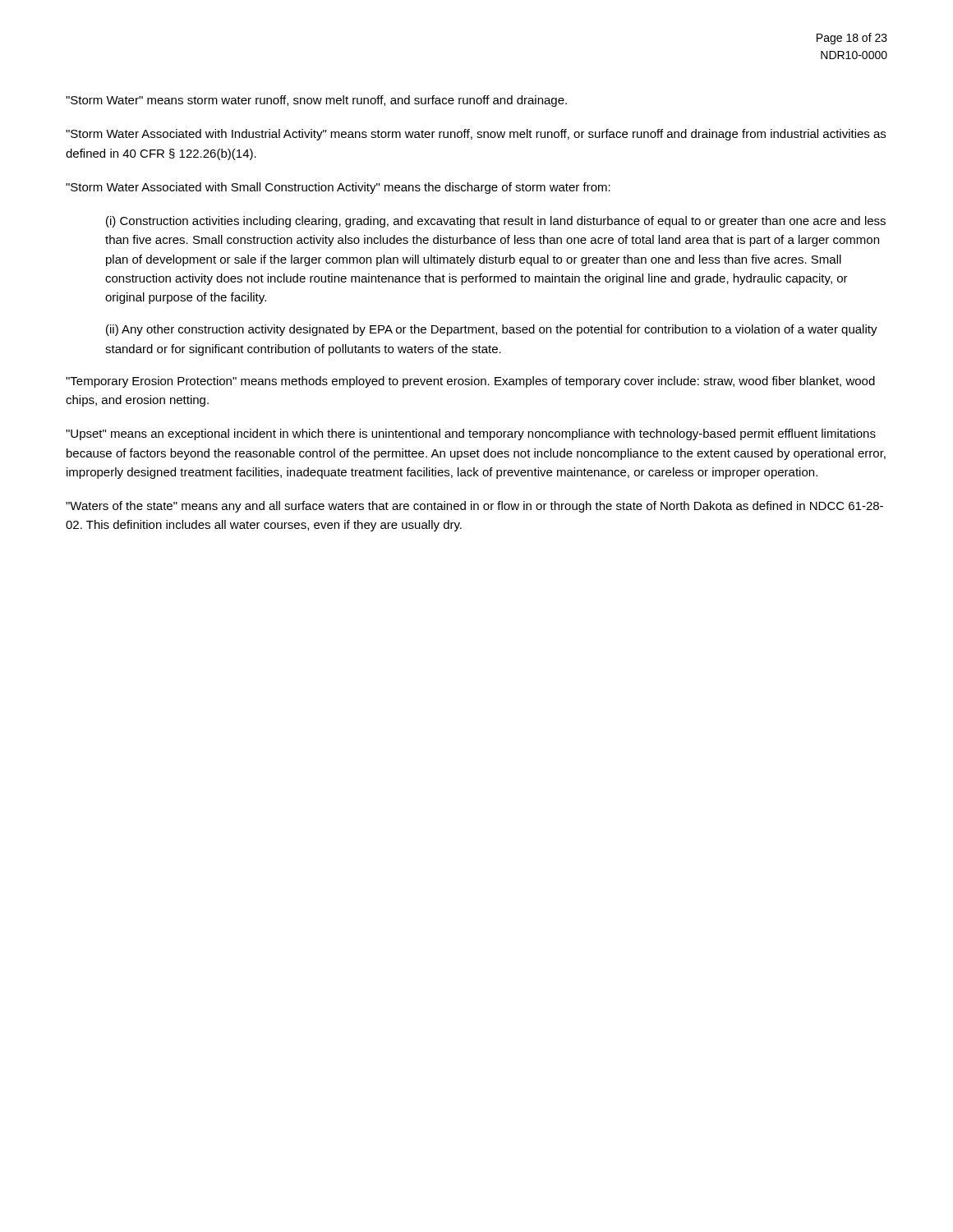953x1232 pixels.
Task: Where is the passage that starts ""Storm Water Associated with Small Construction Activity" means"?
Action: pyautogui.click(x=338, y=187)
